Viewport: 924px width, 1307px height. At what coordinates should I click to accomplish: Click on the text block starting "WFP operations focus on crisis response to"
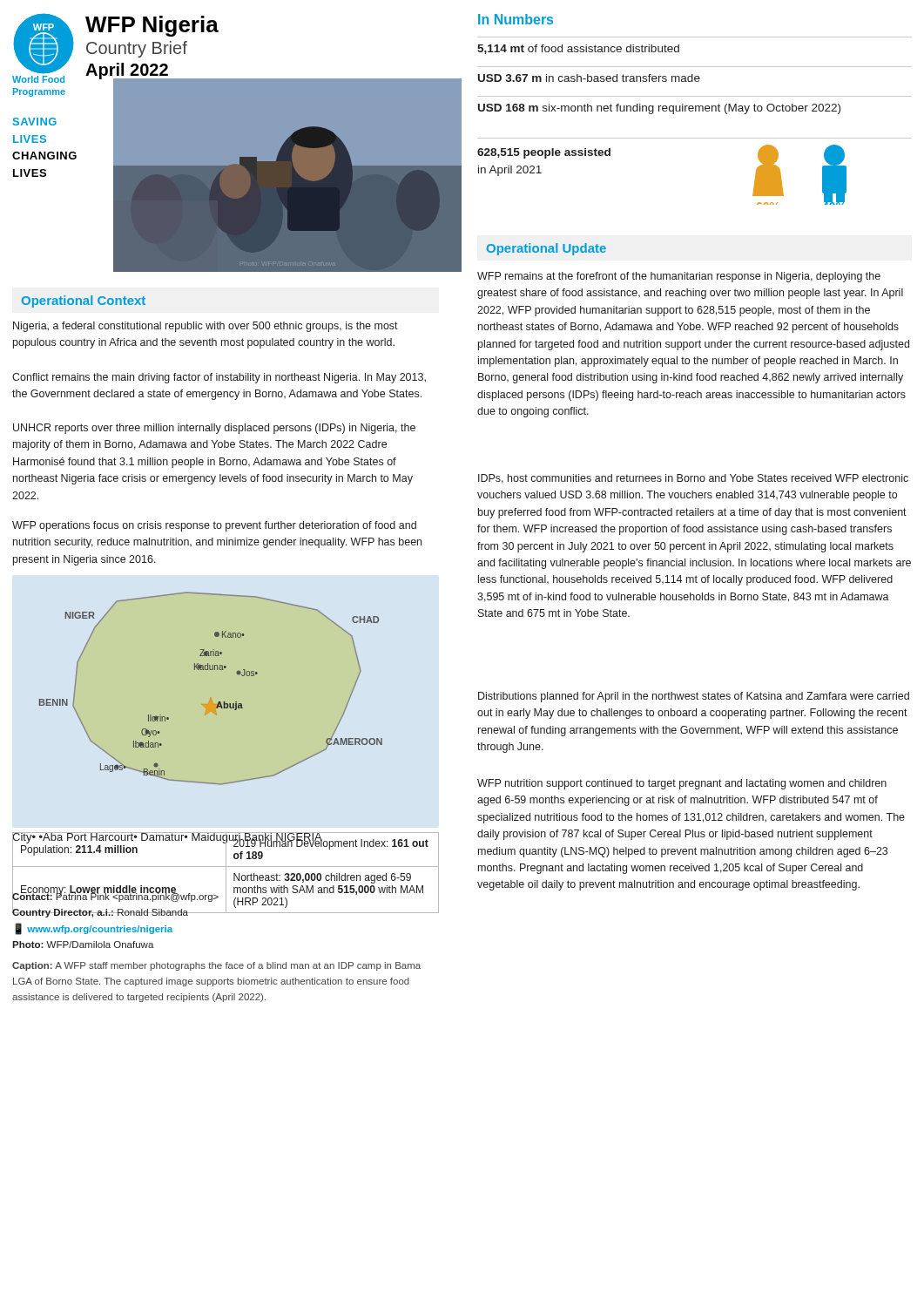click(x=217, y=542)
